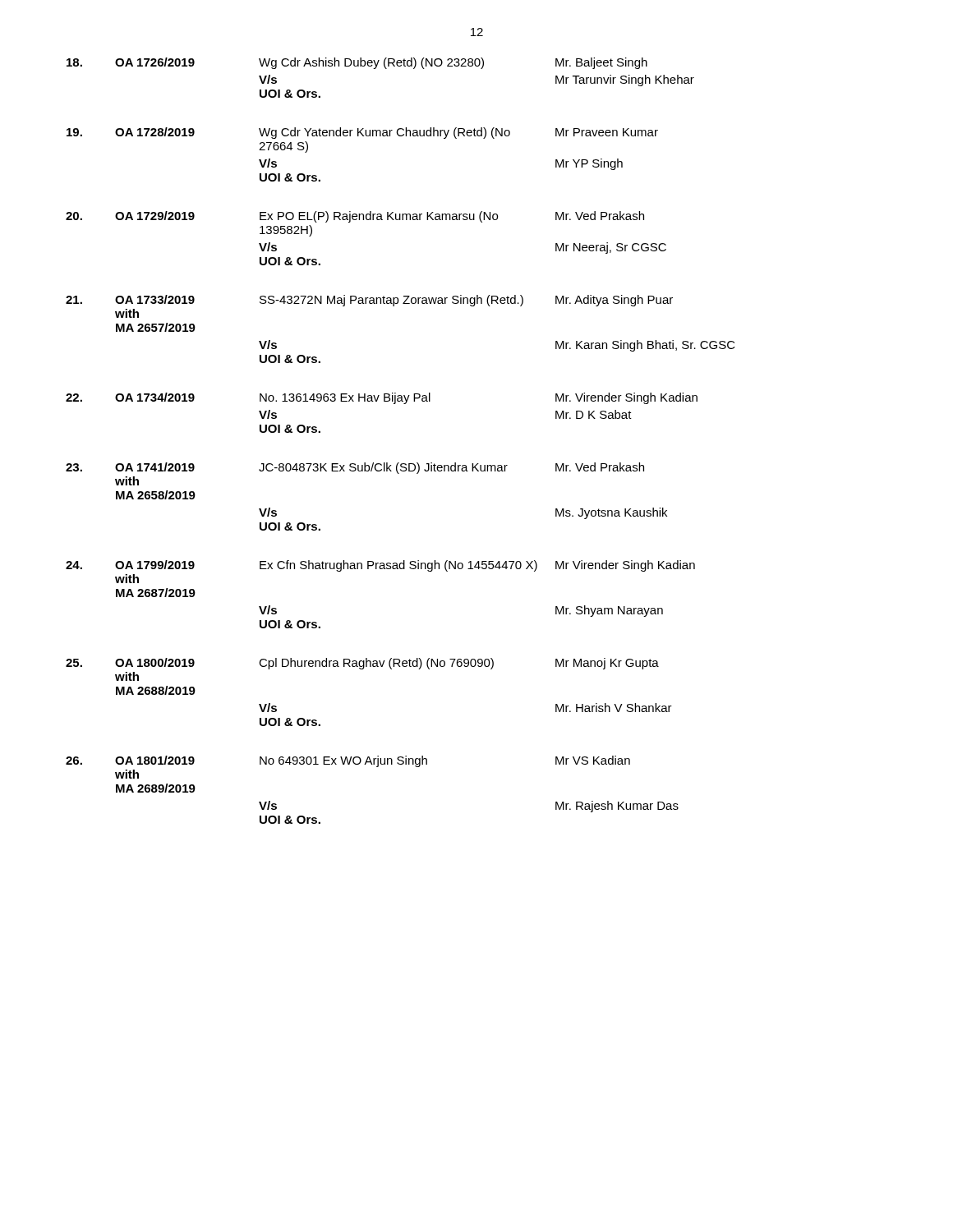
Task: Find the passage starting "26. OA 1801/2019withMA 2689/2019 No 649301 Ex"
Action: (x=348, y=761)
